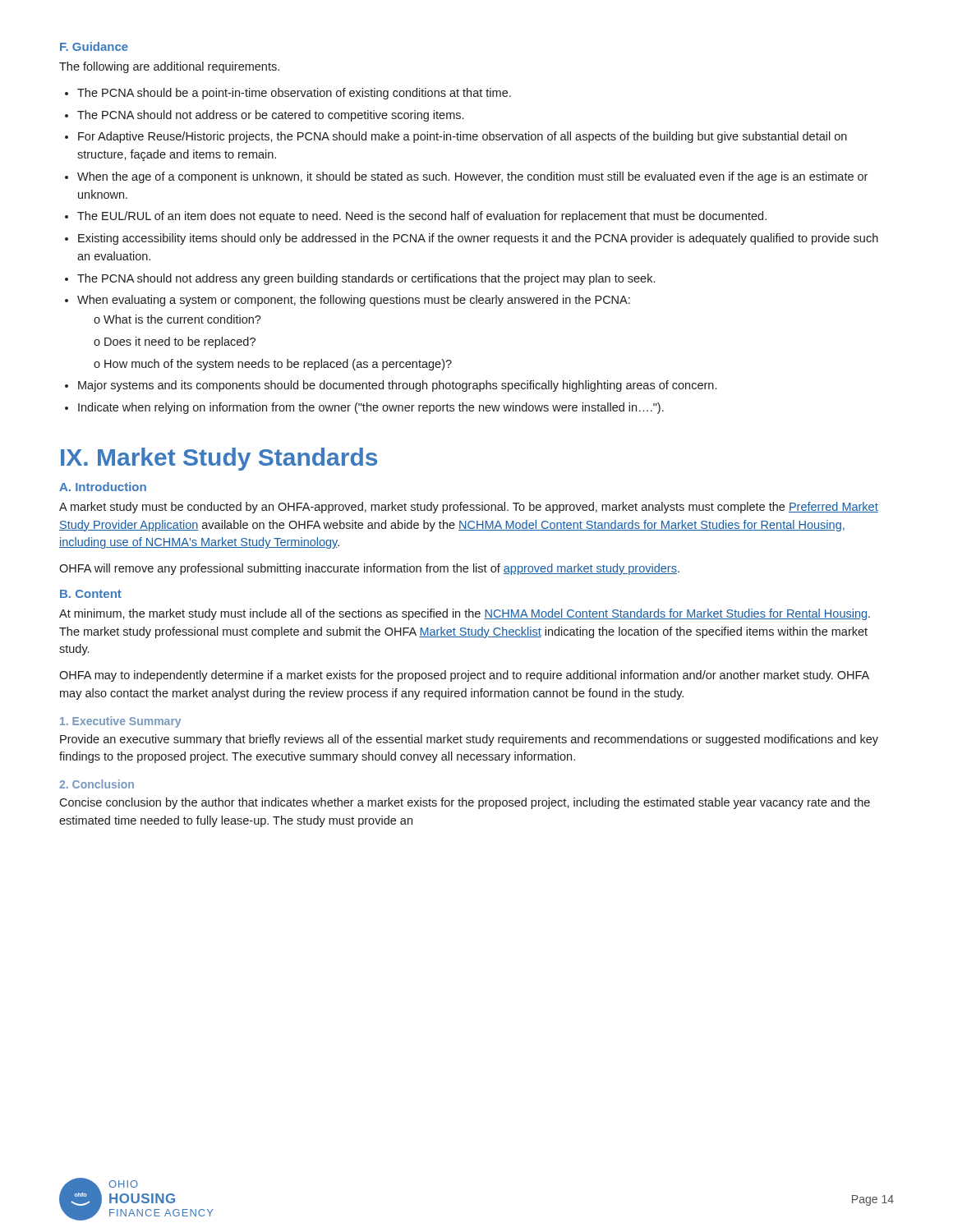Locate the text block that says "A market study must be"
953x1232 pixels.
476,525
